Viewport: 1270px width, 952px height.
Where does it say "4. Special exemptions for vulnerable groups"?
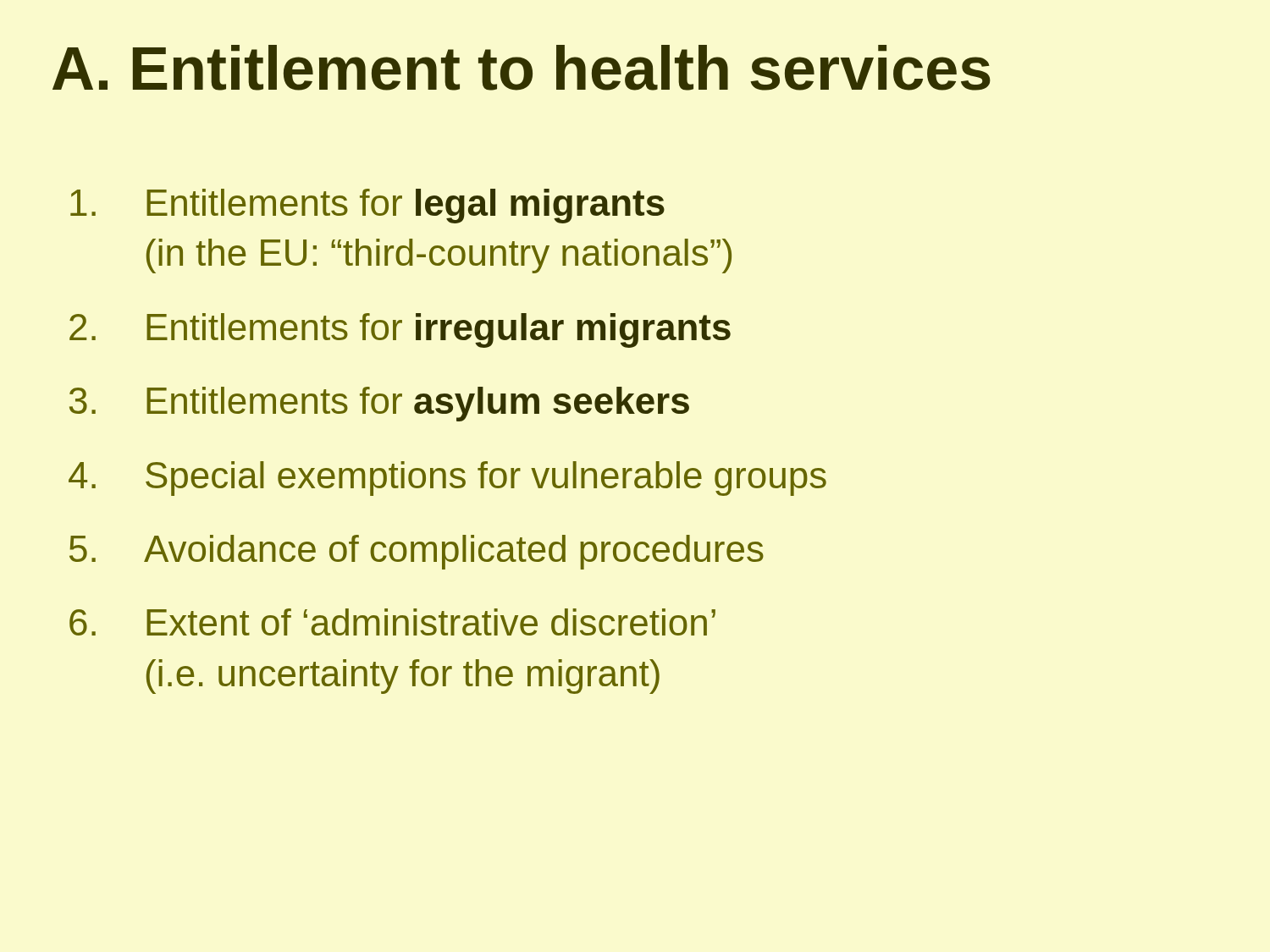pos(635,475)
